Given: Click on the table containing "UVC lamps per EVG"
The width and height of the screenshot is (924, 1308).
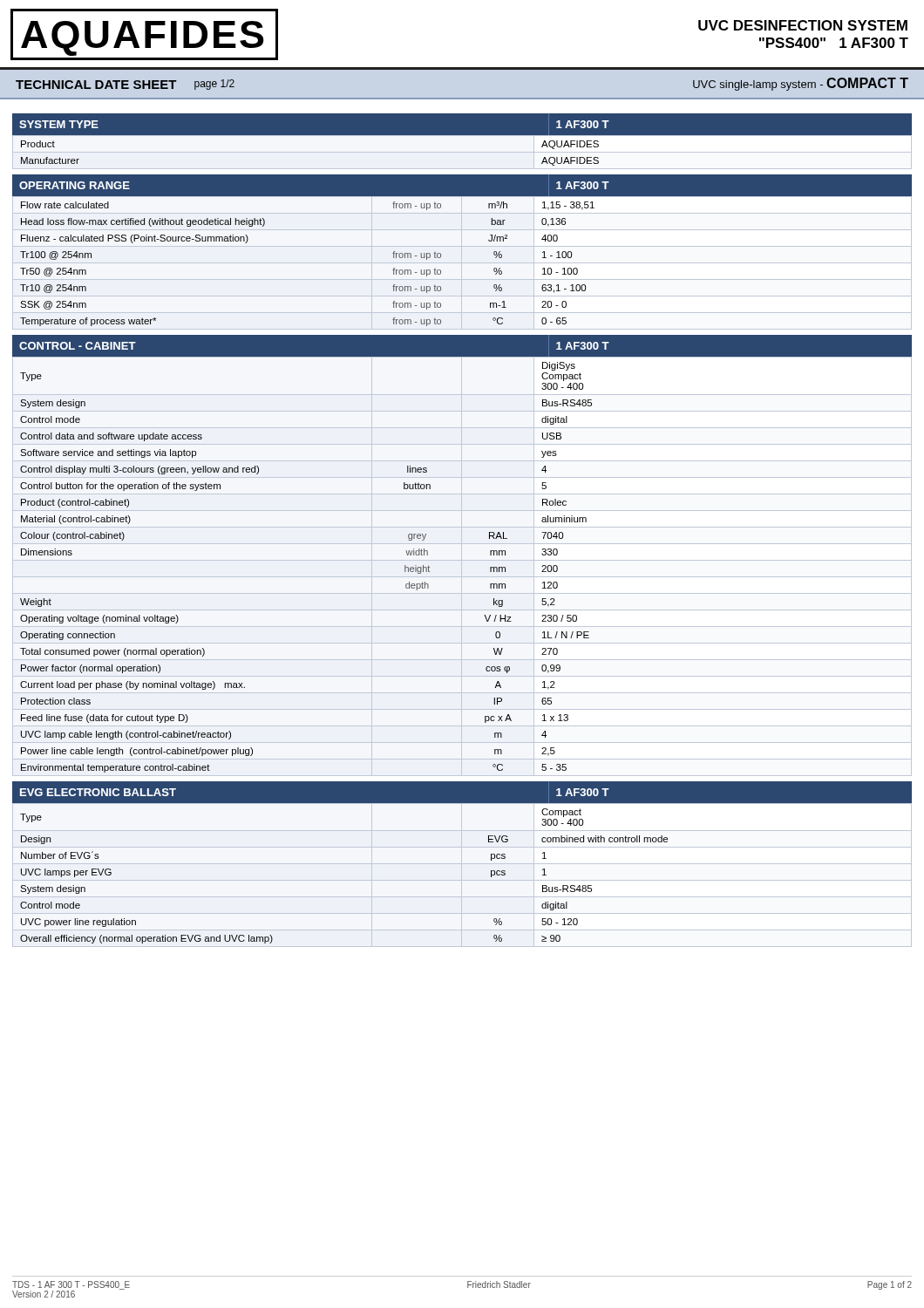Looking at the screenshot, I should (462, 875).
